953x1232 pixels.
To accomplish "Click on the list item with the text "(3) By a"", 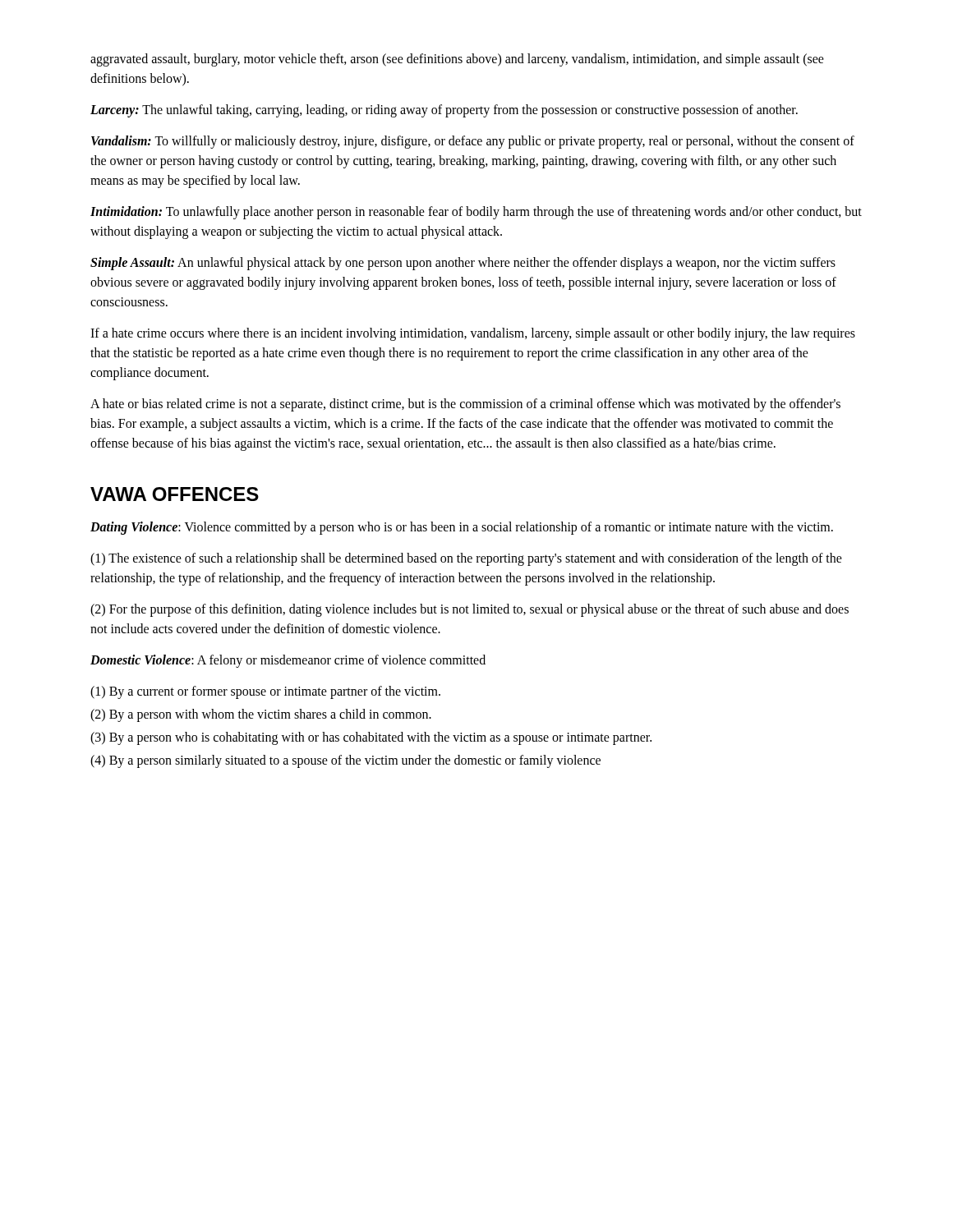I will (x=371, y=737).
